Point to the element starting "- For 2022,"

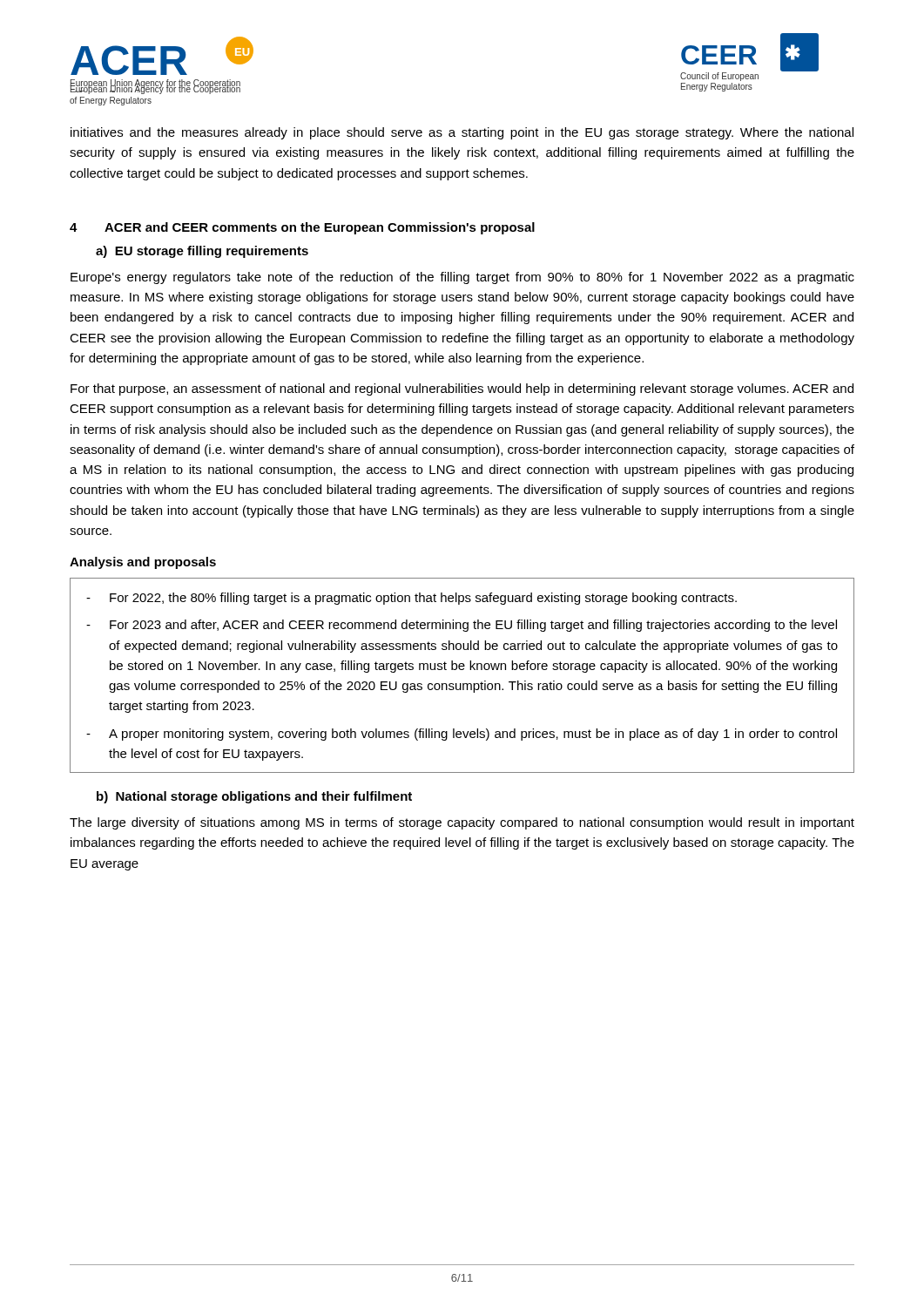[412, 597]
